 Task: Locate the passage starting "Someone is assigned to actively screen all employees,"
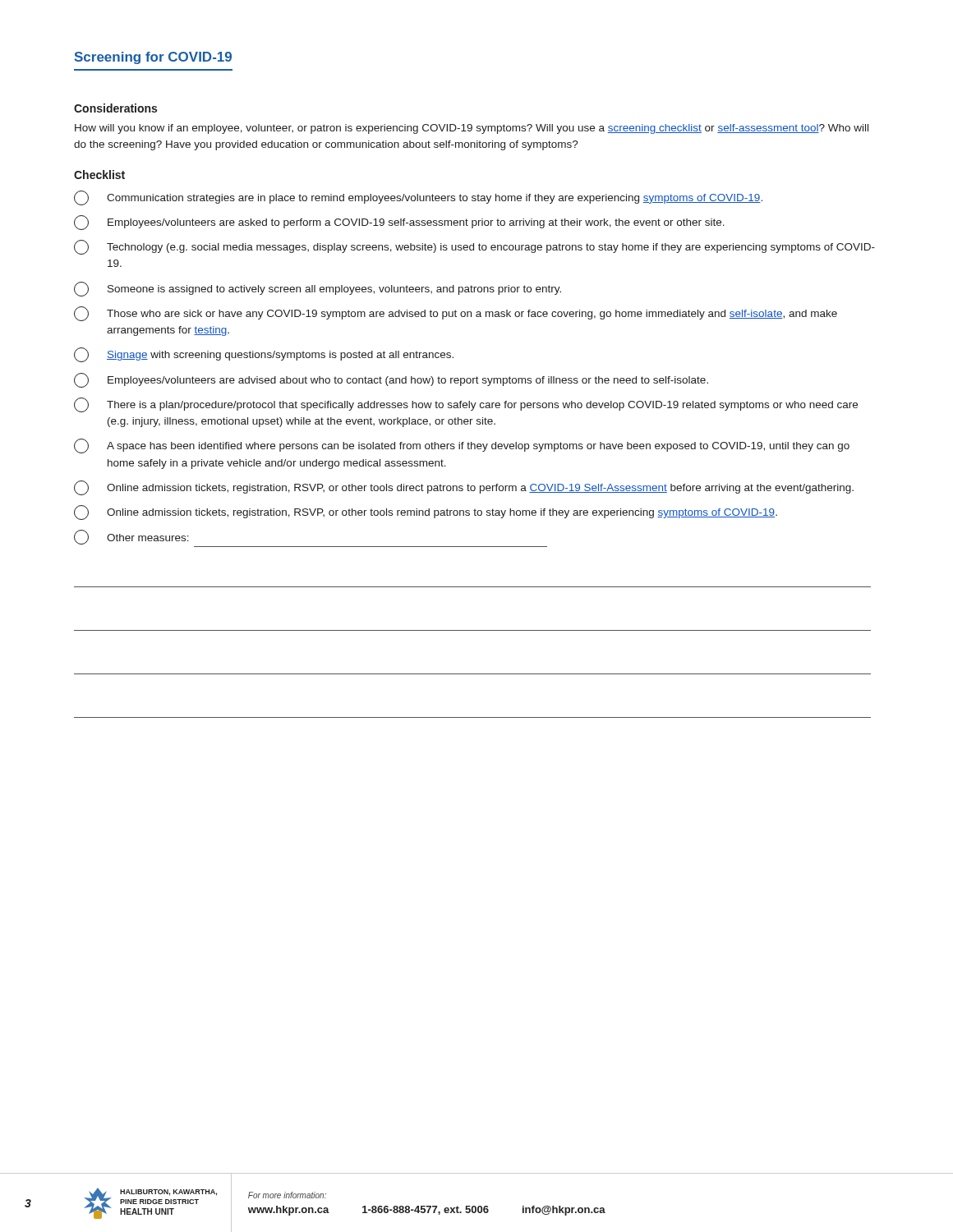click(476, 289)
